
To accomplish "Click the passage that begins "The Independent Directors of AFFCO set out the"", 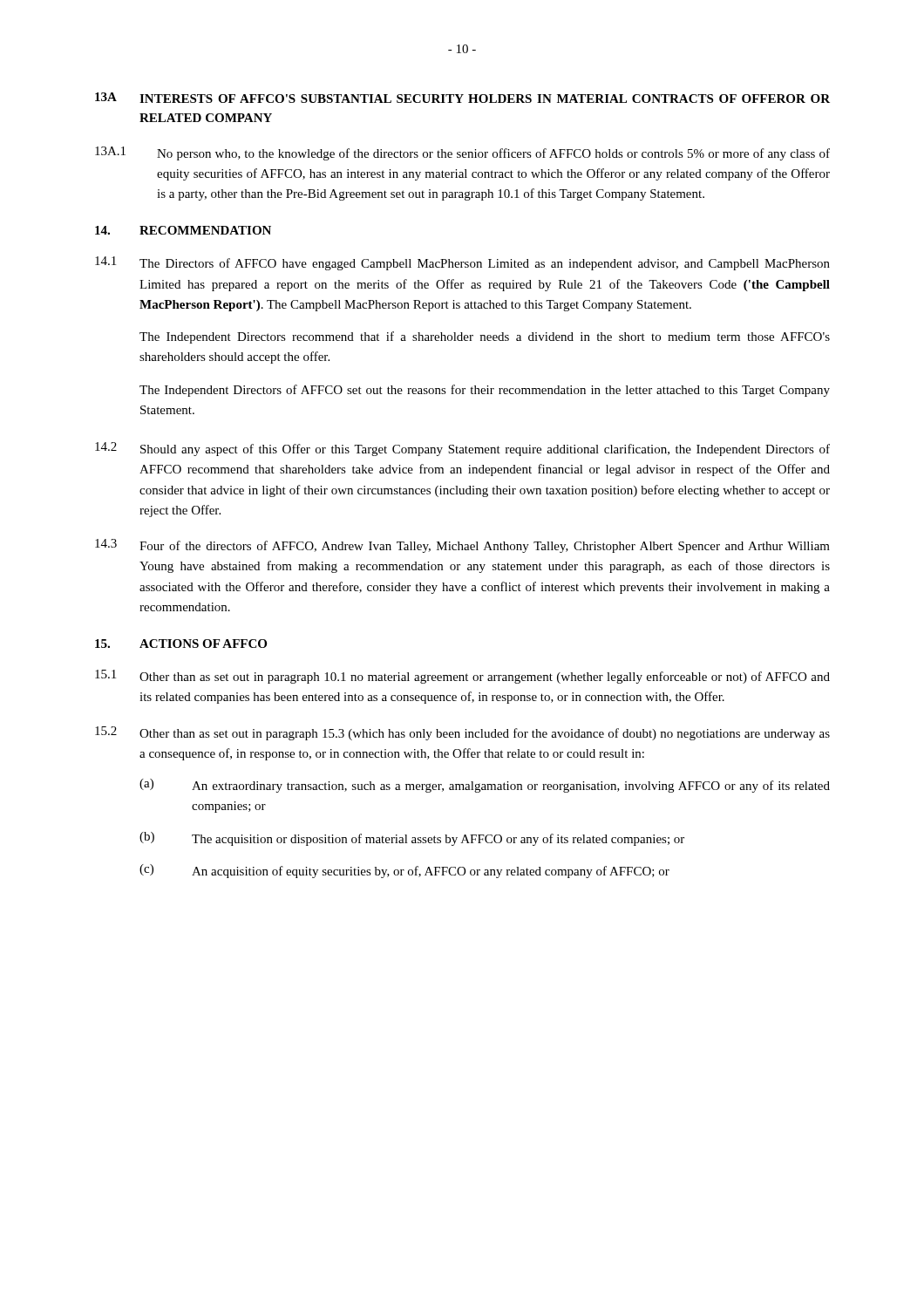I will pyautogui.click(x=485, y=399).
